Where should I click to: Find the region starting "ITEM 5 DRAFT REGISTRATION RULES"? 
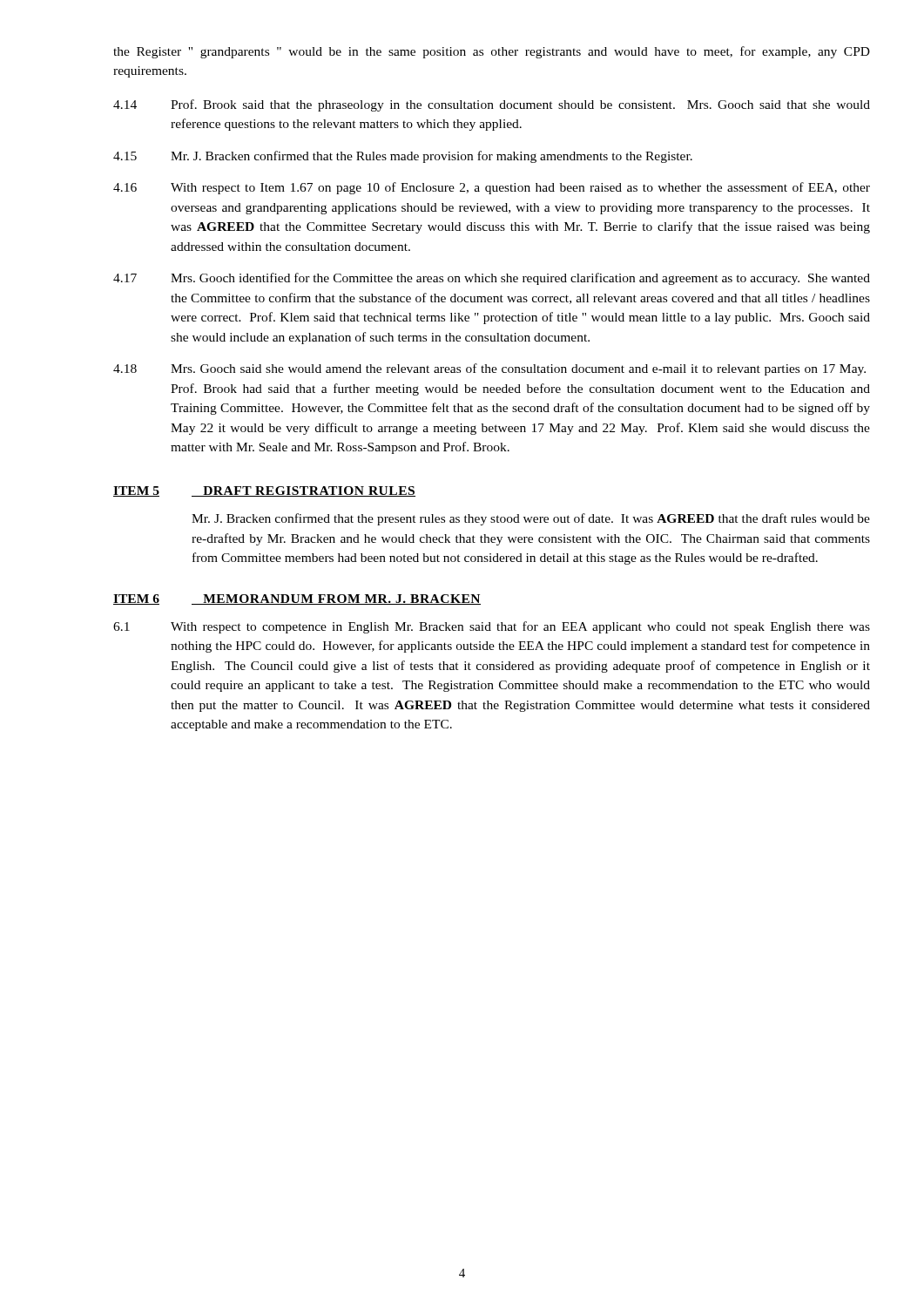264,491
